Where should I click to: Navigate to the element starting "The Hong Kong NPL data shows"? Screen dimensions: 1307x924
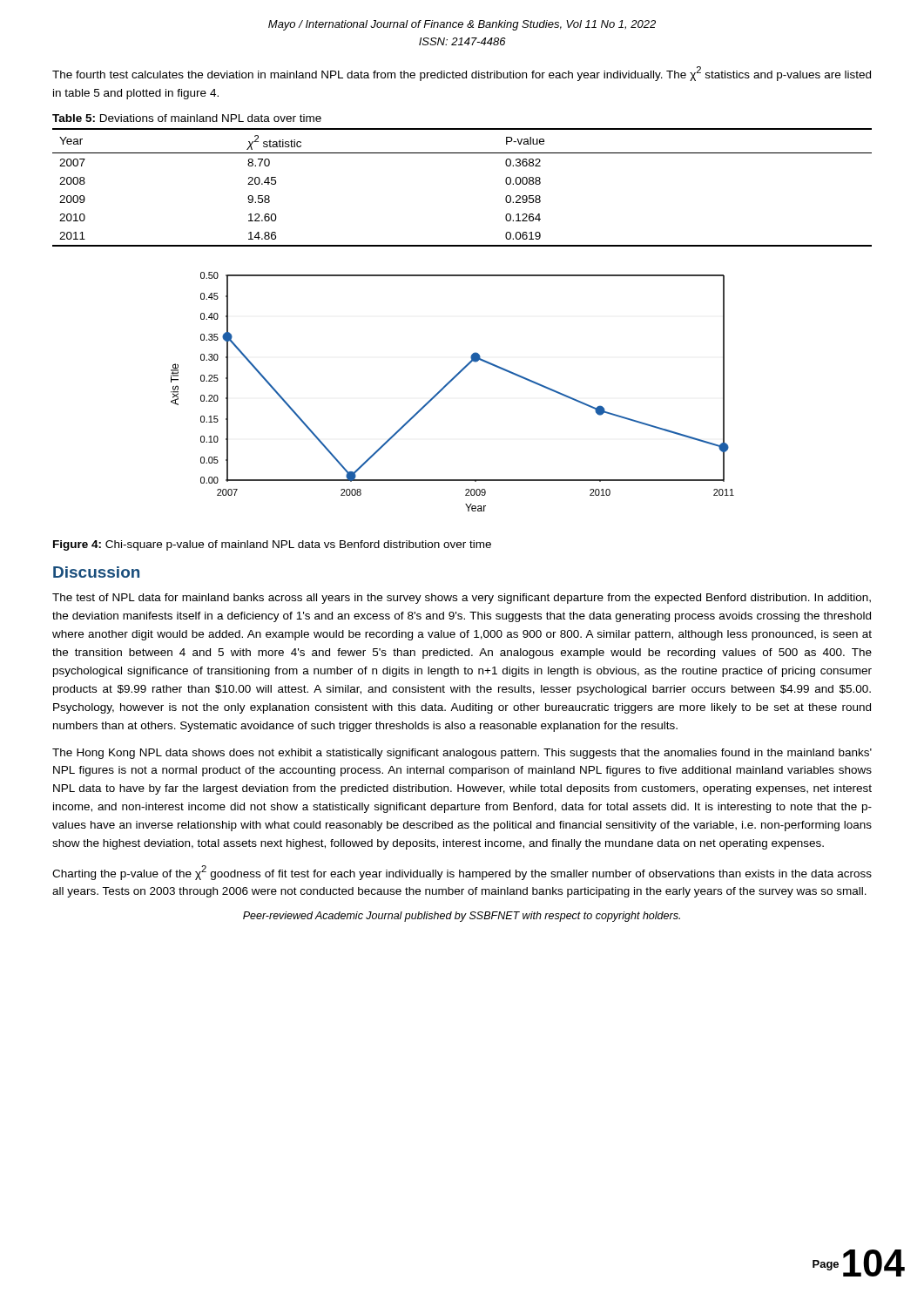462,798
